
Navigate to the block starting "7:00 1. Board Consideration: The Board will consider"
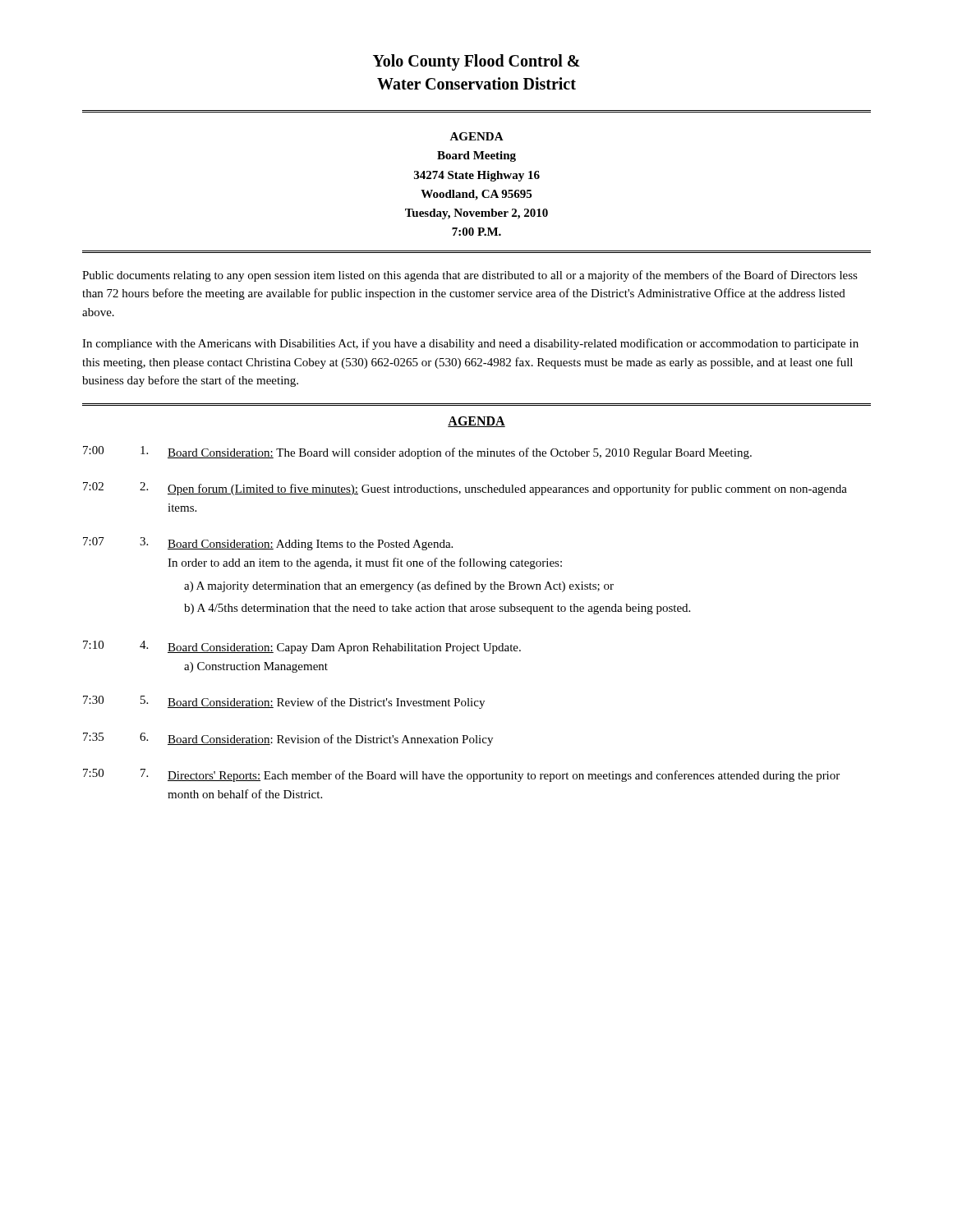pos(476,452)
